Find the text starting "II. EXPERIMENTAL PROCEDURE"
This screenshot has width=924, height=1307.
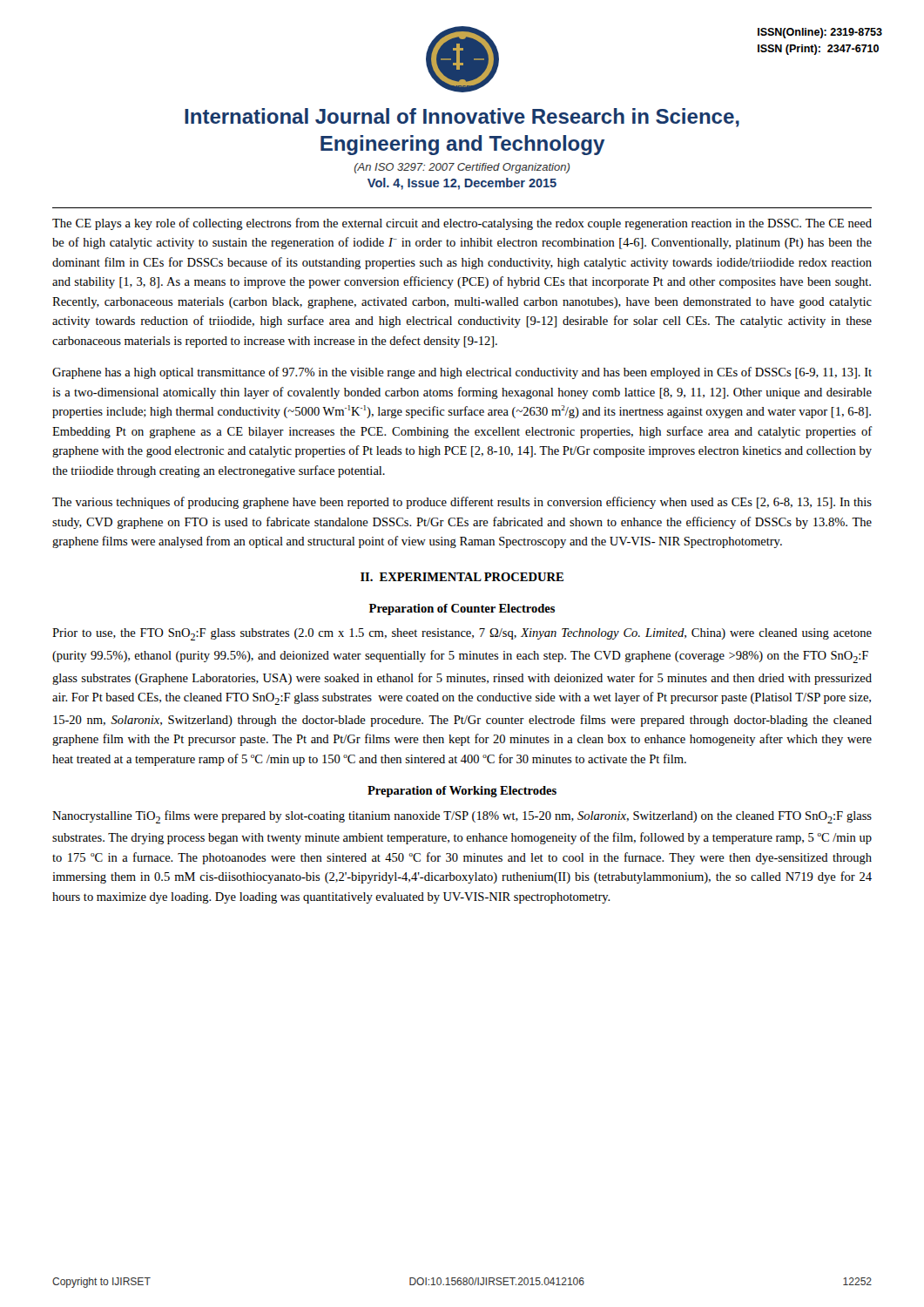462,576
